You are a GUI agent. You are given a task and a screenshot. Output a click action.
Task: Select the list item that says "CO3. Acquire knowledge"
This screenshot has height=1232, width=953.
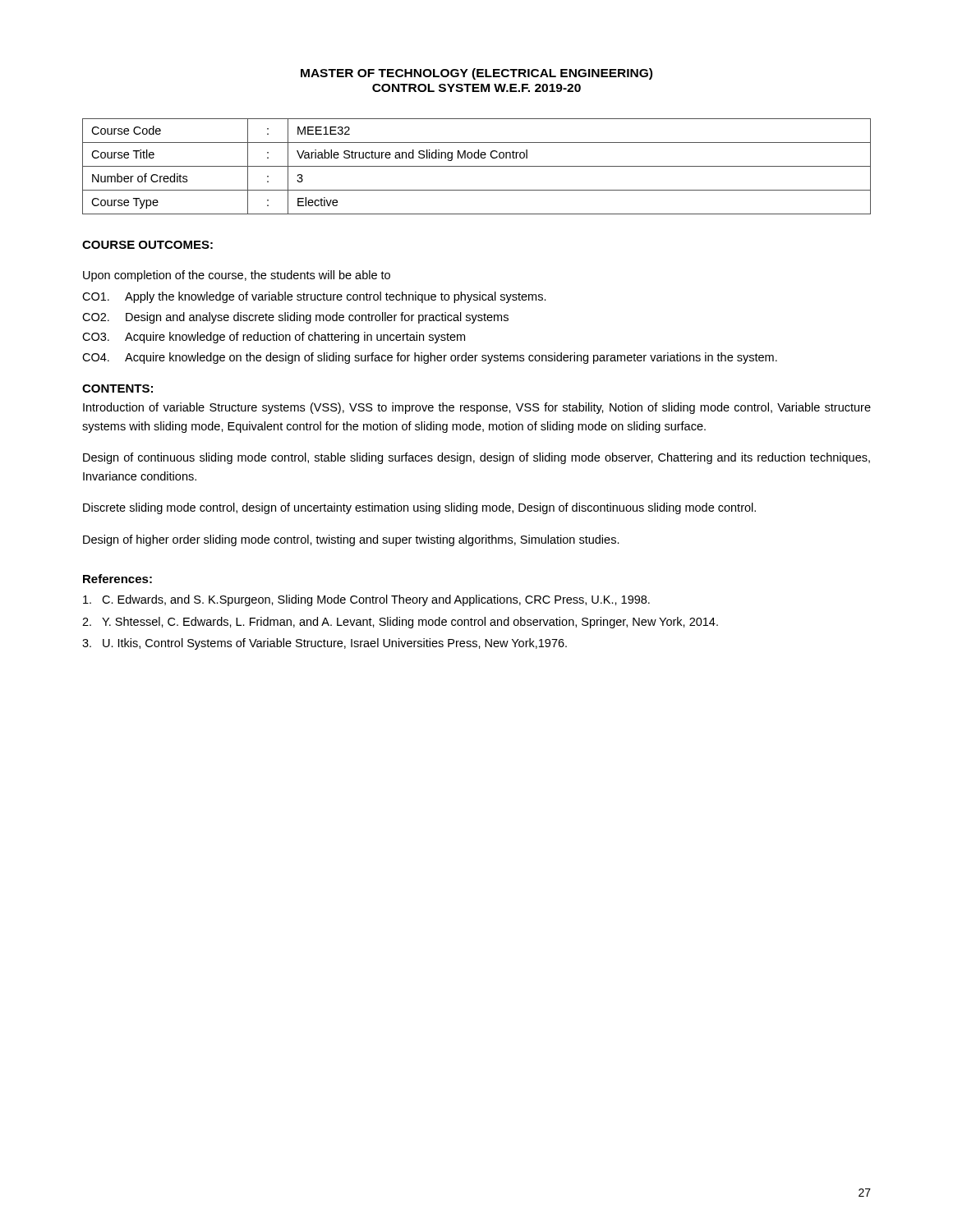476,337
